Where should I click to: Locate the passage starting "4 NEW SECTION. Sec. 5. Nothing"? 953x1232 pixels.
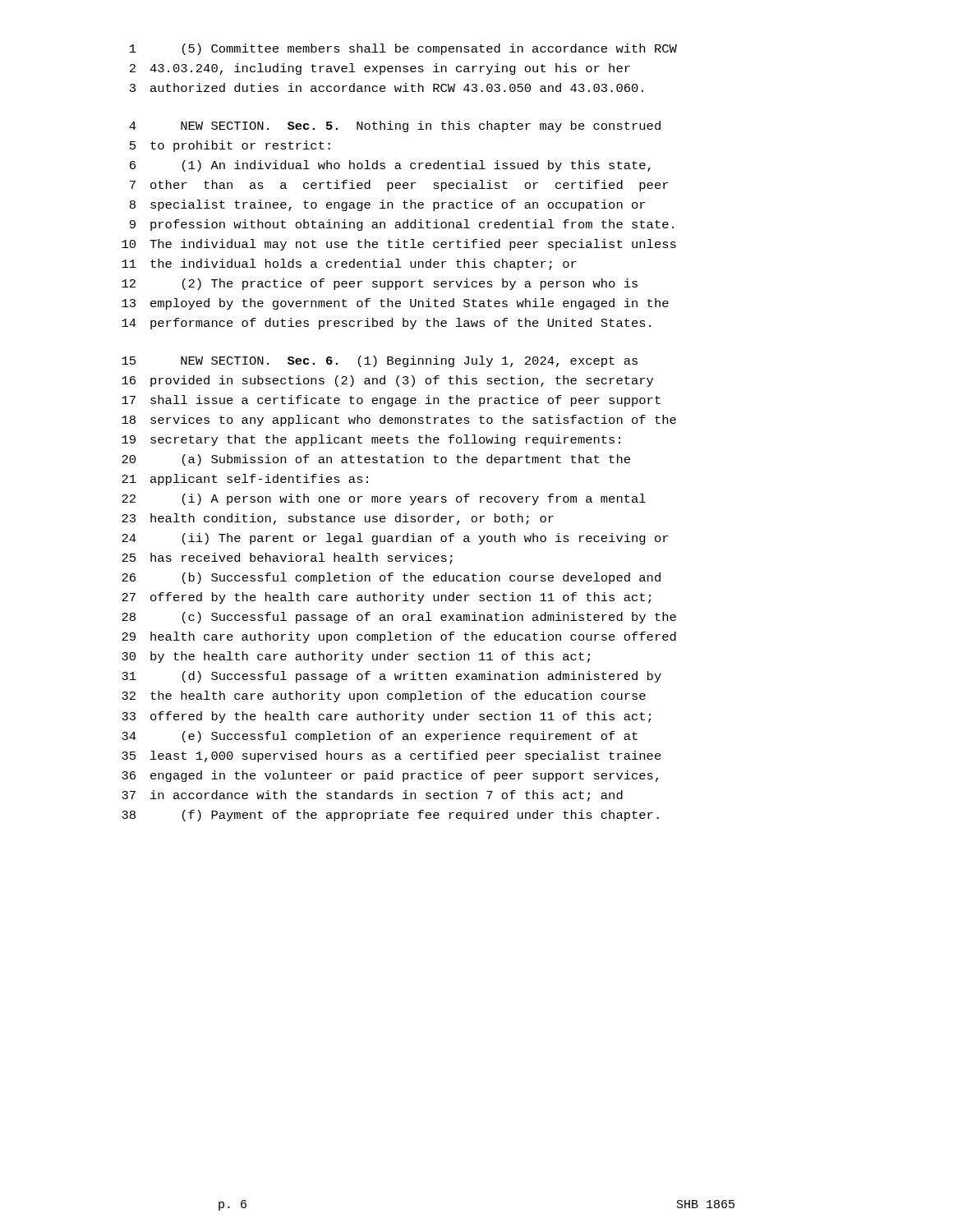(x=493, y=136)
